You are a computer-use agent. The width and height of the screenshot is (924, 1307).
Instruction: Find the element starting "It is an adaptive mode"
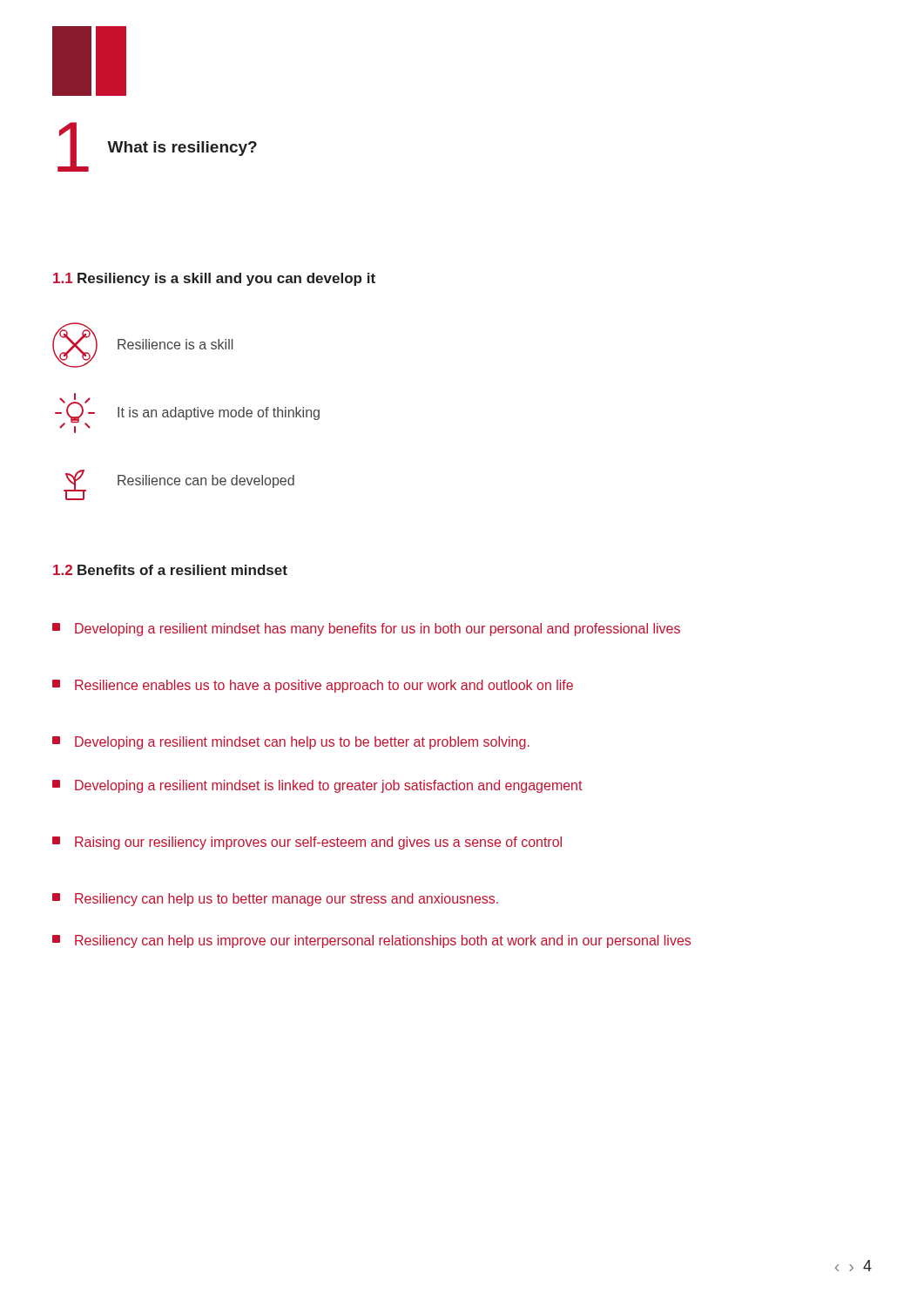[x=186, y=413]
